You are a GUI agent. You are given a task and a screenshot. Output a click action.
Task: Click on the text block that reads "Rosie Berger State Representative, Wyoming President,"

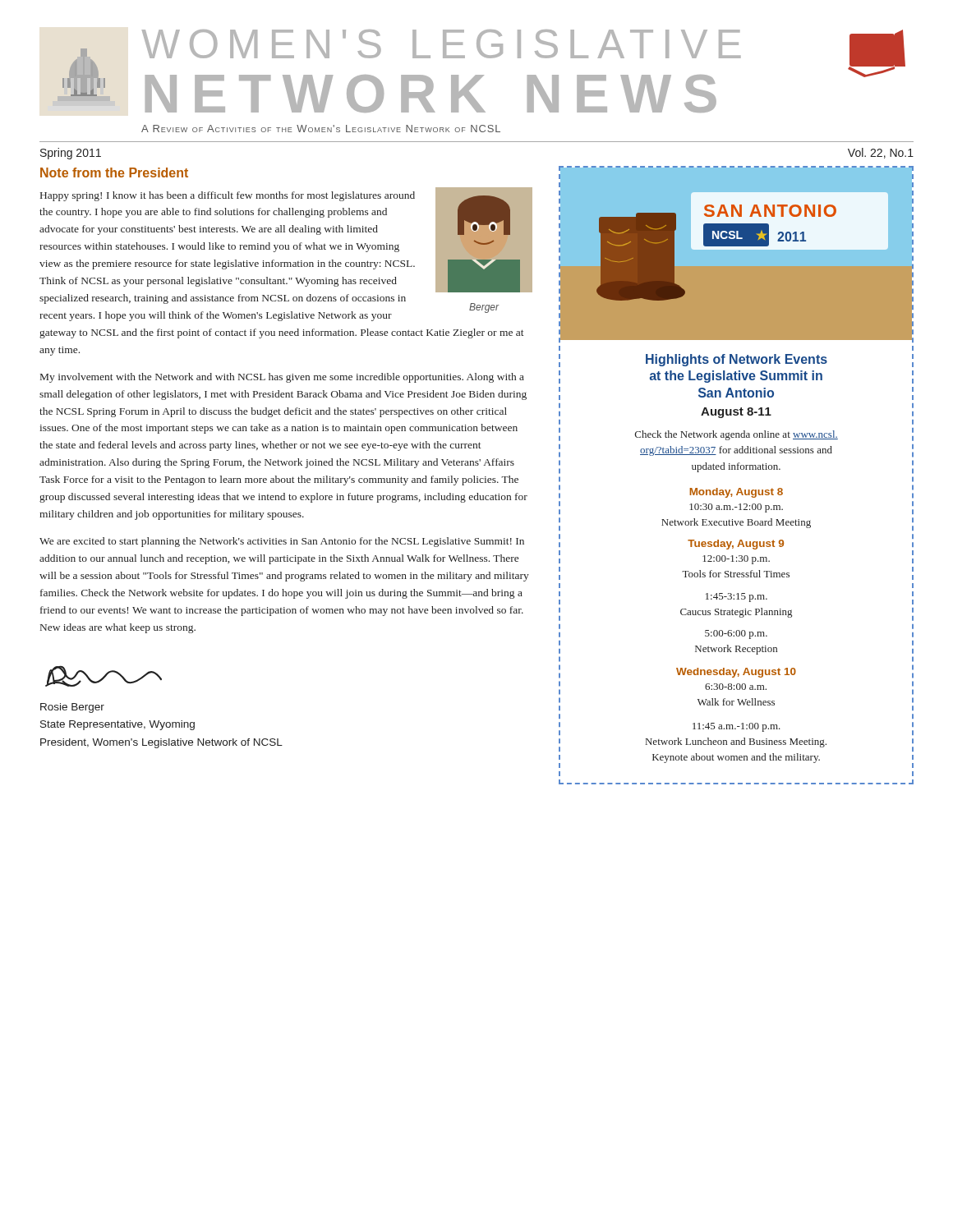pyautogui.click(x=104, y=676)
